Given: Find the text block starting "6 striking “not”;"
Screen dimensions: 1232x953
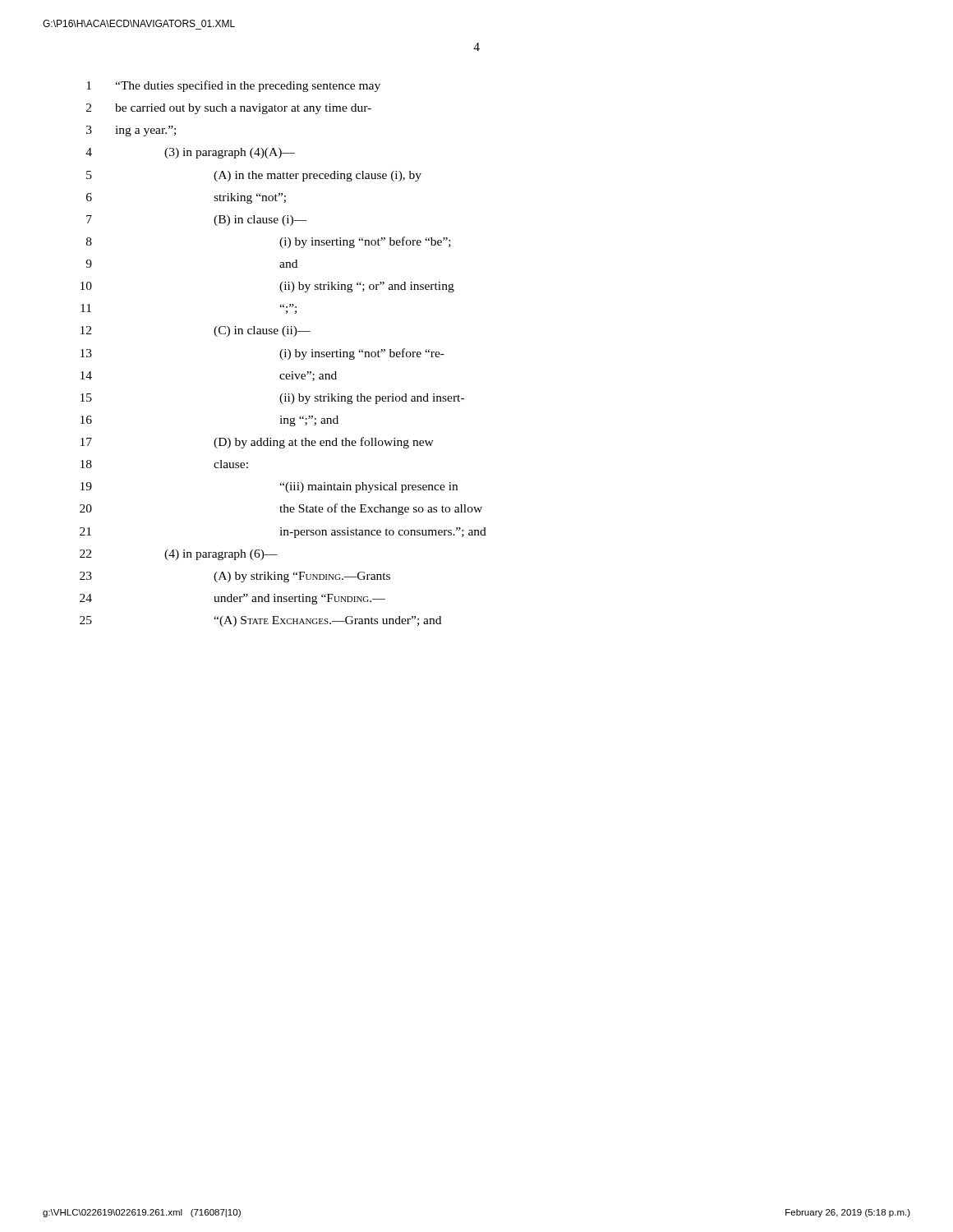Looking at the screenshot, I should tap(90, 198).
